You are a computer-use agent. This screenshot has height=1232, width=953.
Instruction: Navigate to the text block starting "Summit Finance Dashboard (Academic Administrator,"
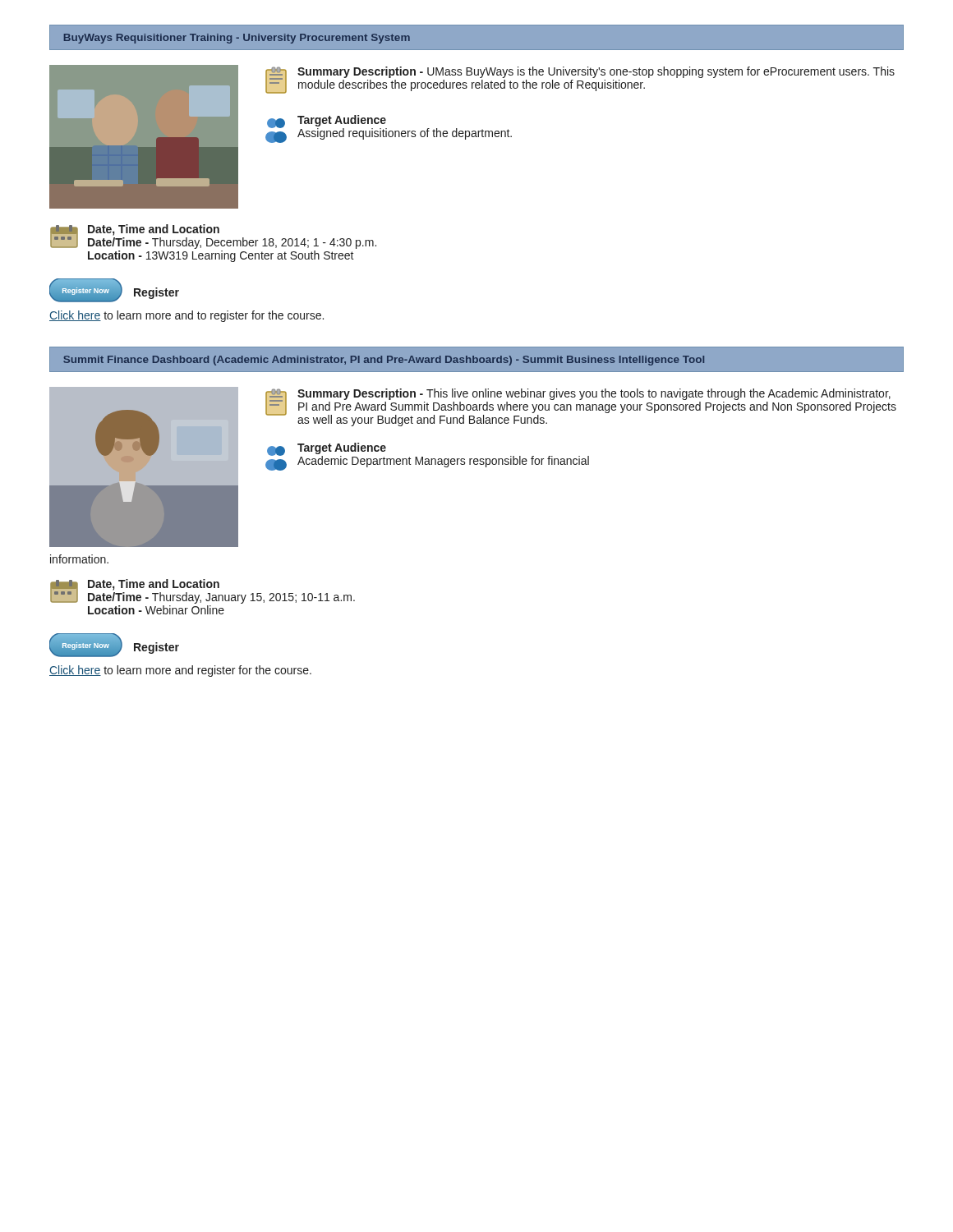click(382, 359)
